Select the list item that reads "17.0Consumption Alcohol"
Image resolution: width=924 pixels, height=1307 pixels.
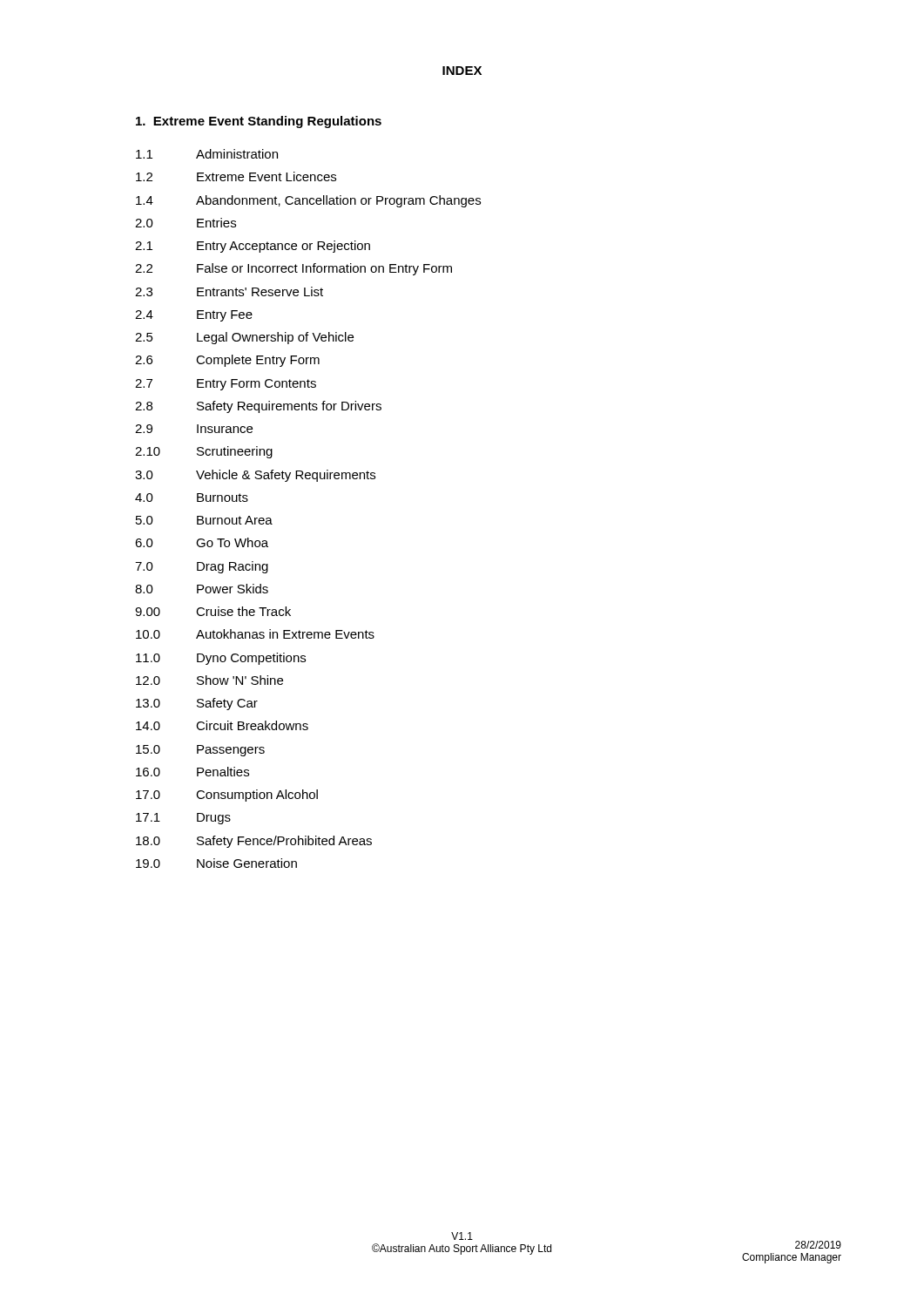227,794
